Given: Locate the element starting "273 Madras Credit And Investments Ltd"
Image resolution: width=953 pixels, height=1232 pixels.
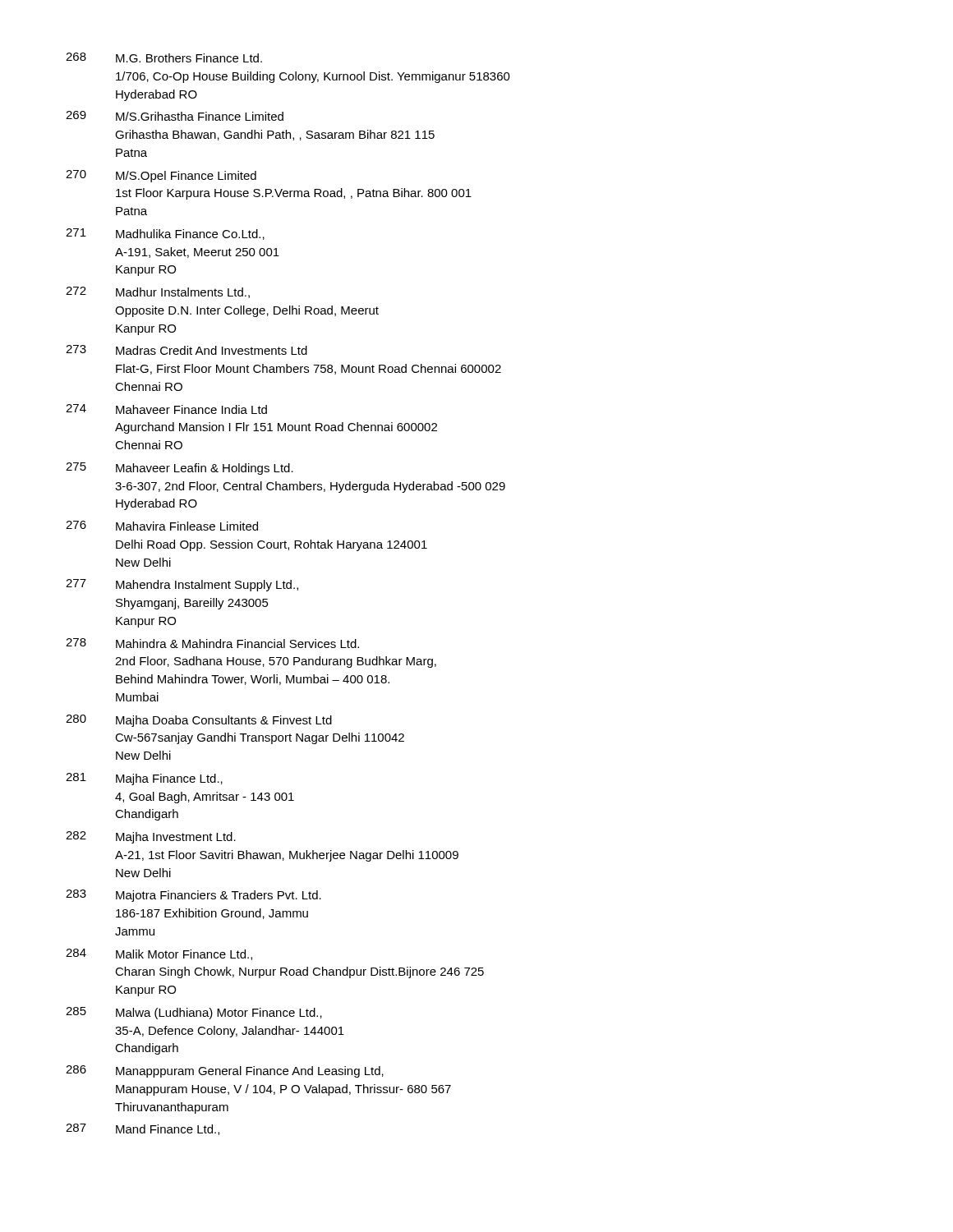Looking at the screenshot, I should 476,369.
